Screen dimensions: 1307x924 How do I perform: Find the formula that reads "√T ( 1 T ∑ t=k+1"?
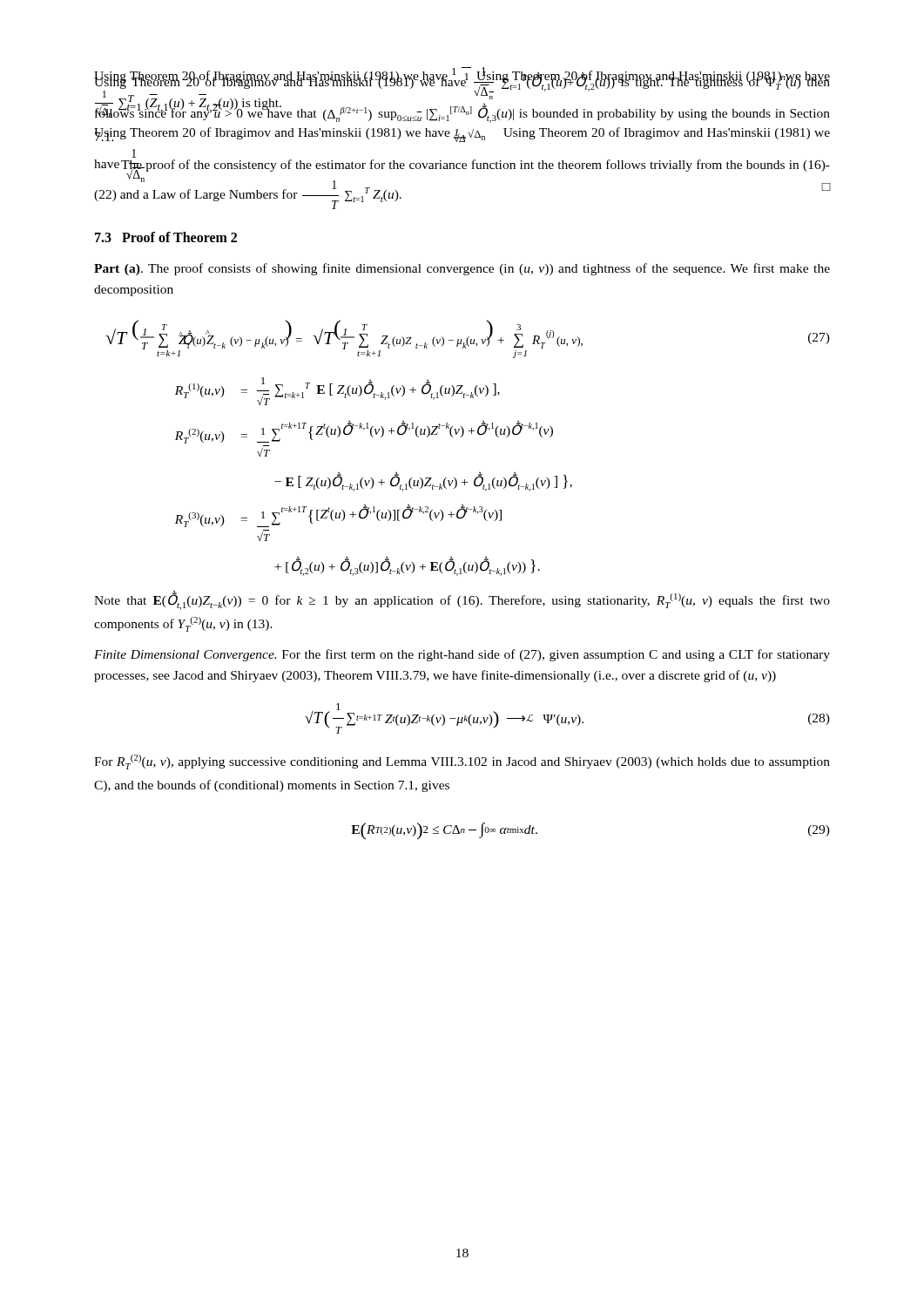[462, 337]
